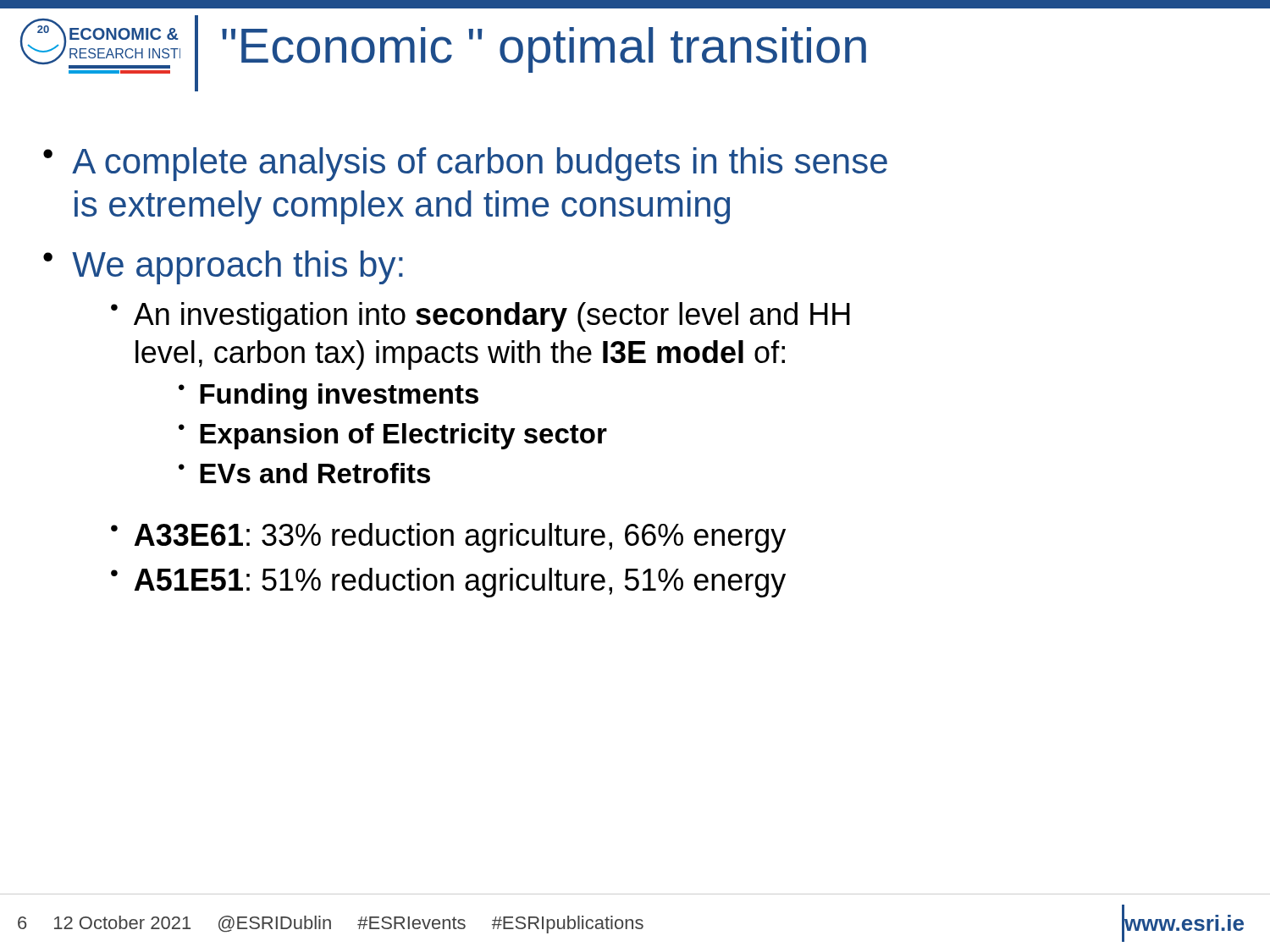Find the text block starting ""Economic " optimal transition"
Viewport: 1270px width, 952px height.
pyautogui.click(x=728, y=46)
